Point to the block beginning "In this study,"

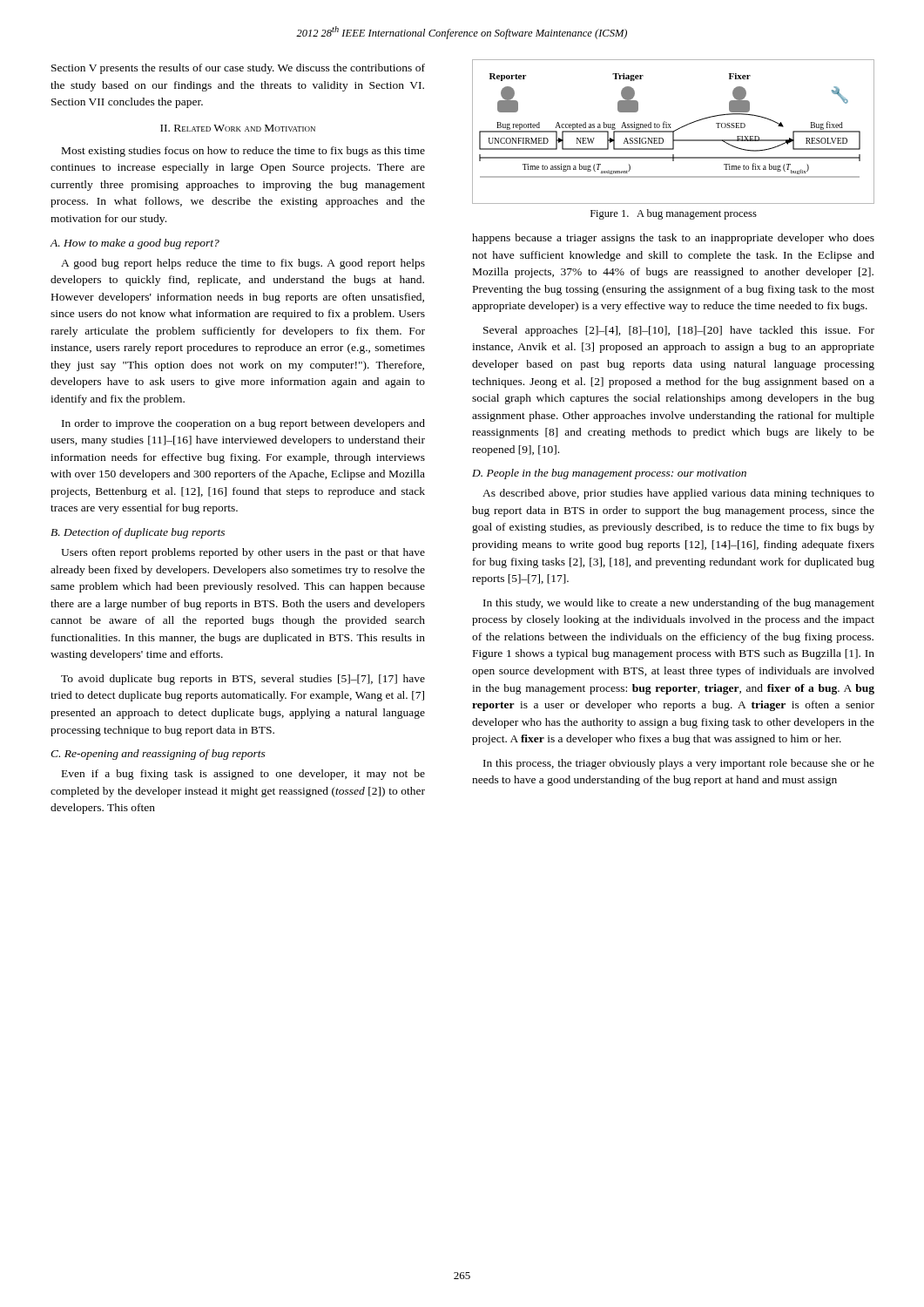(673, 670)
